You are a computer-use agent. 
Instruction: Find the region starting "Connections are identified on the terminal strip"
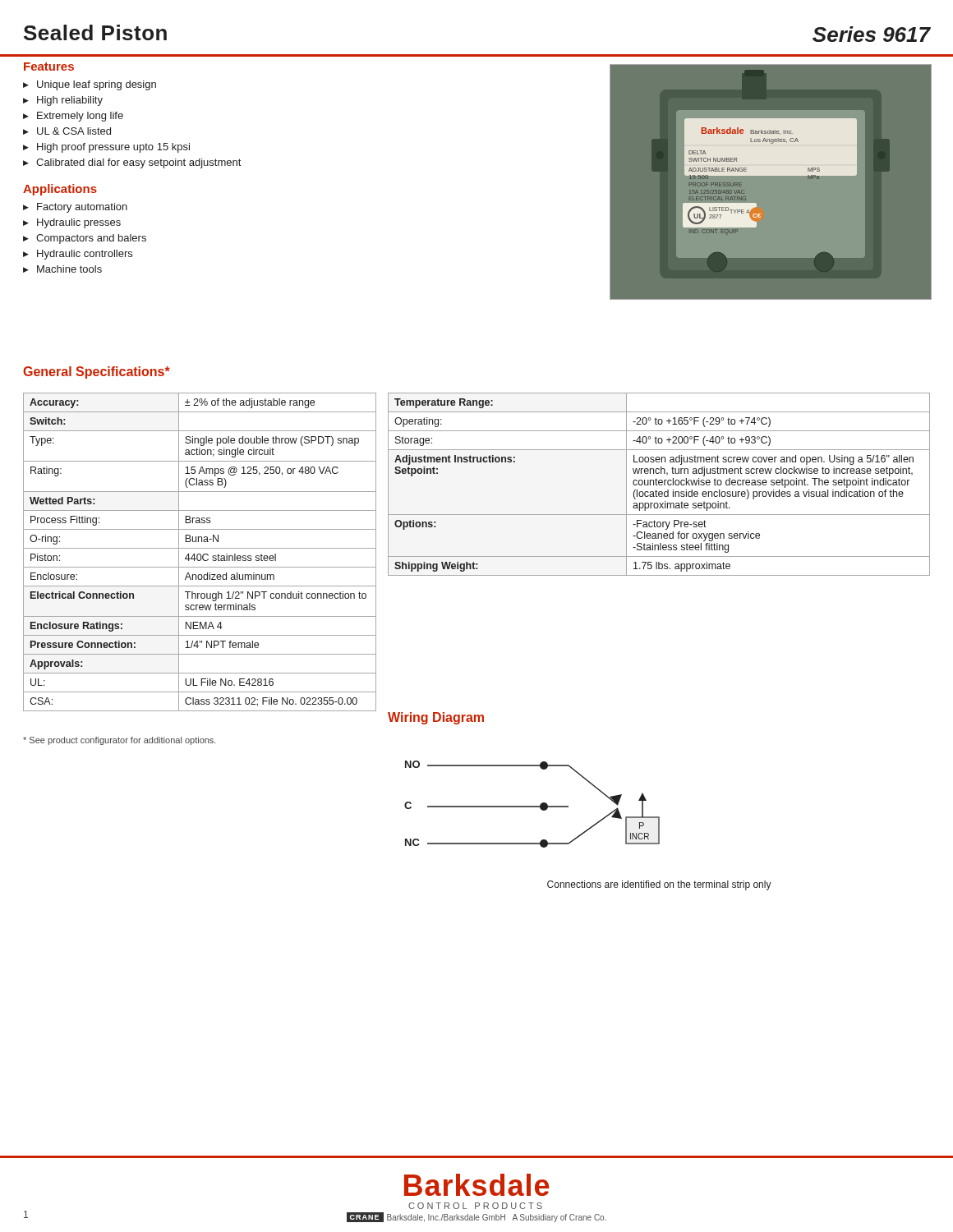tap(659, 885)
